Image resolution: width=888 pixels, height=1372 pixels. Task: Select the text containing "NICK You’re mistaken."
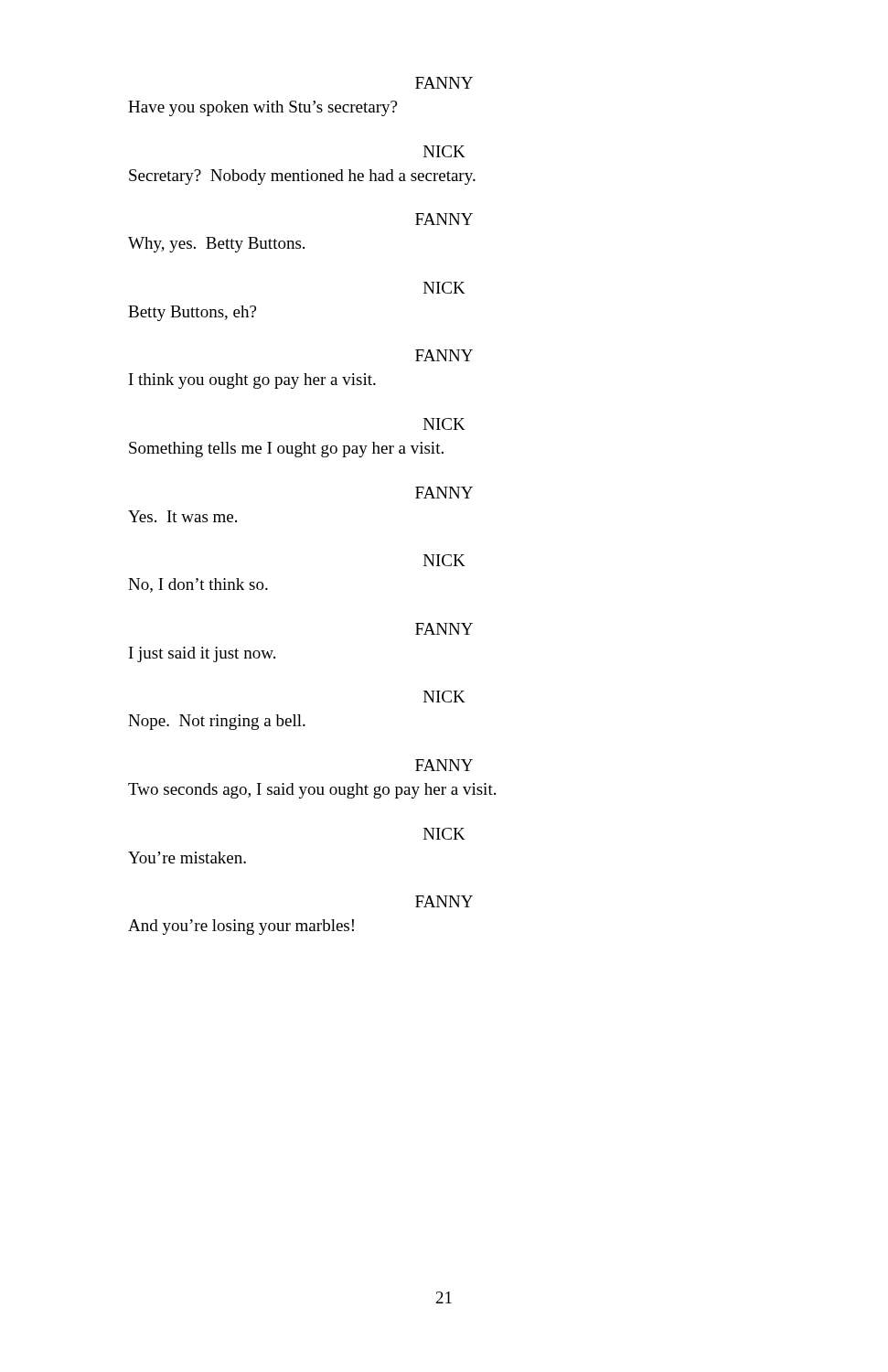444,847
